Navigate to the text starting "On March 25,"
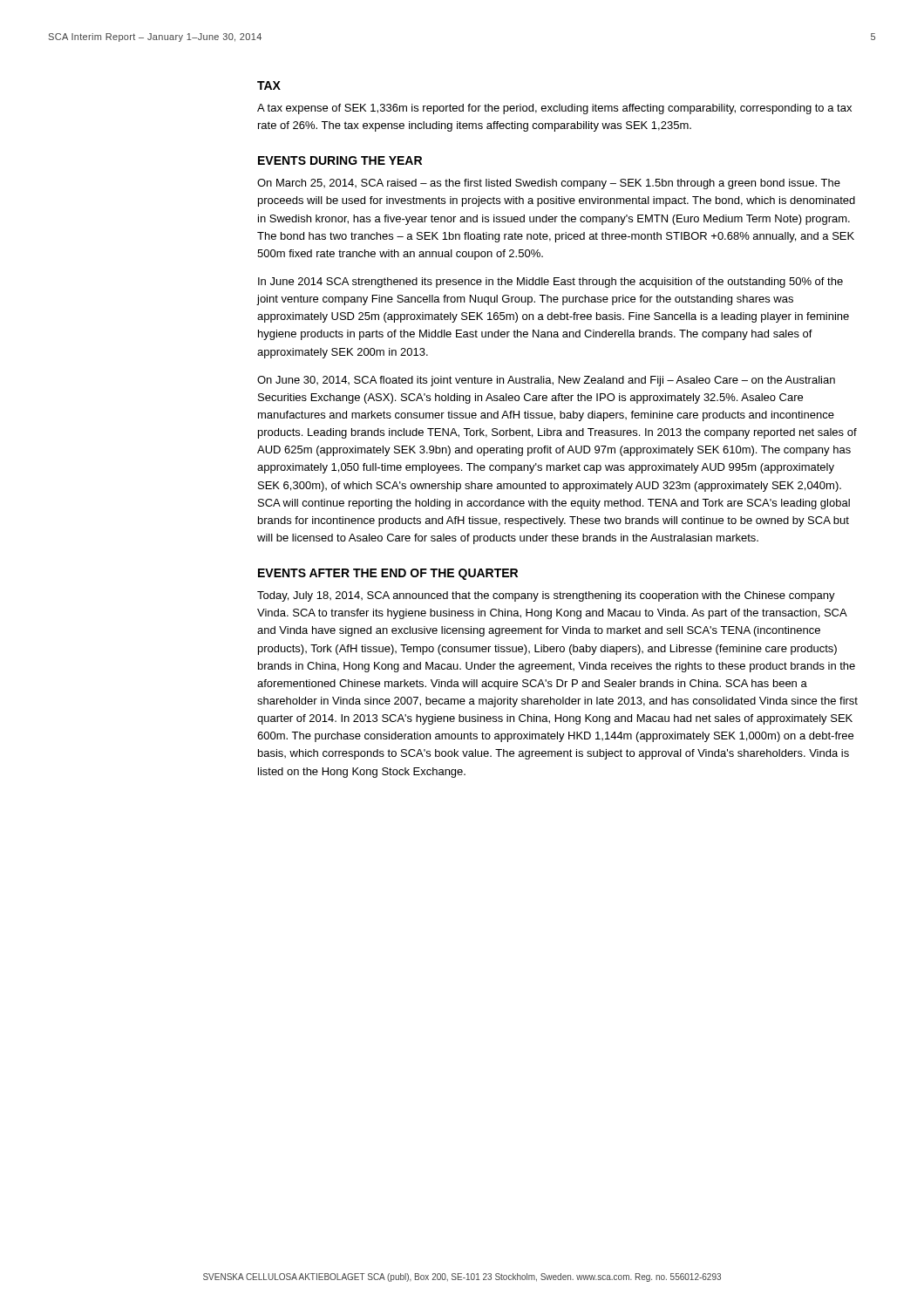This screenshot has width=924, height=1308. tap(556, 218)
